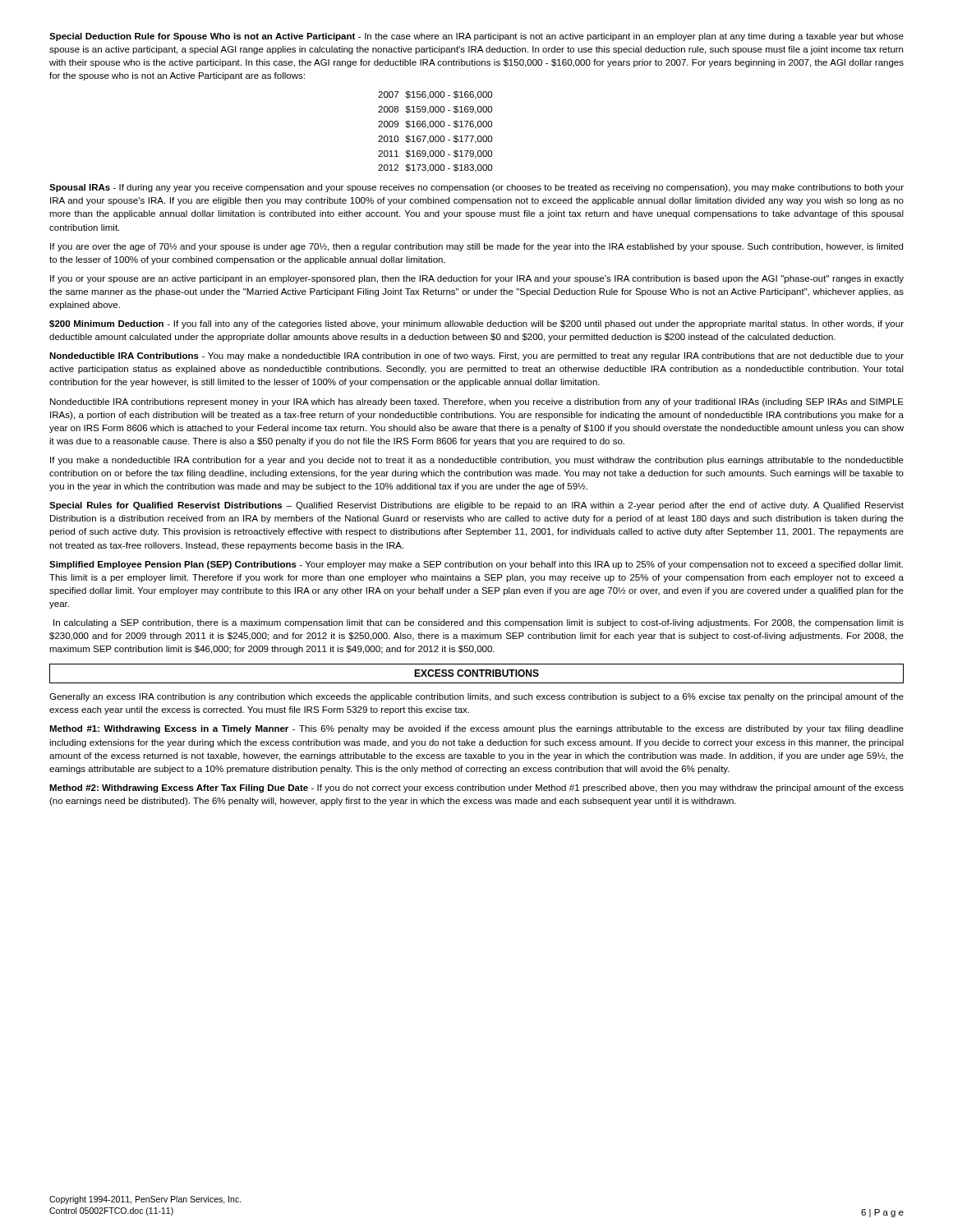Point to the block beginning "Spousal IRAs -"
The width and height of the screenshot is (953, 1232).
coord(476,207)
